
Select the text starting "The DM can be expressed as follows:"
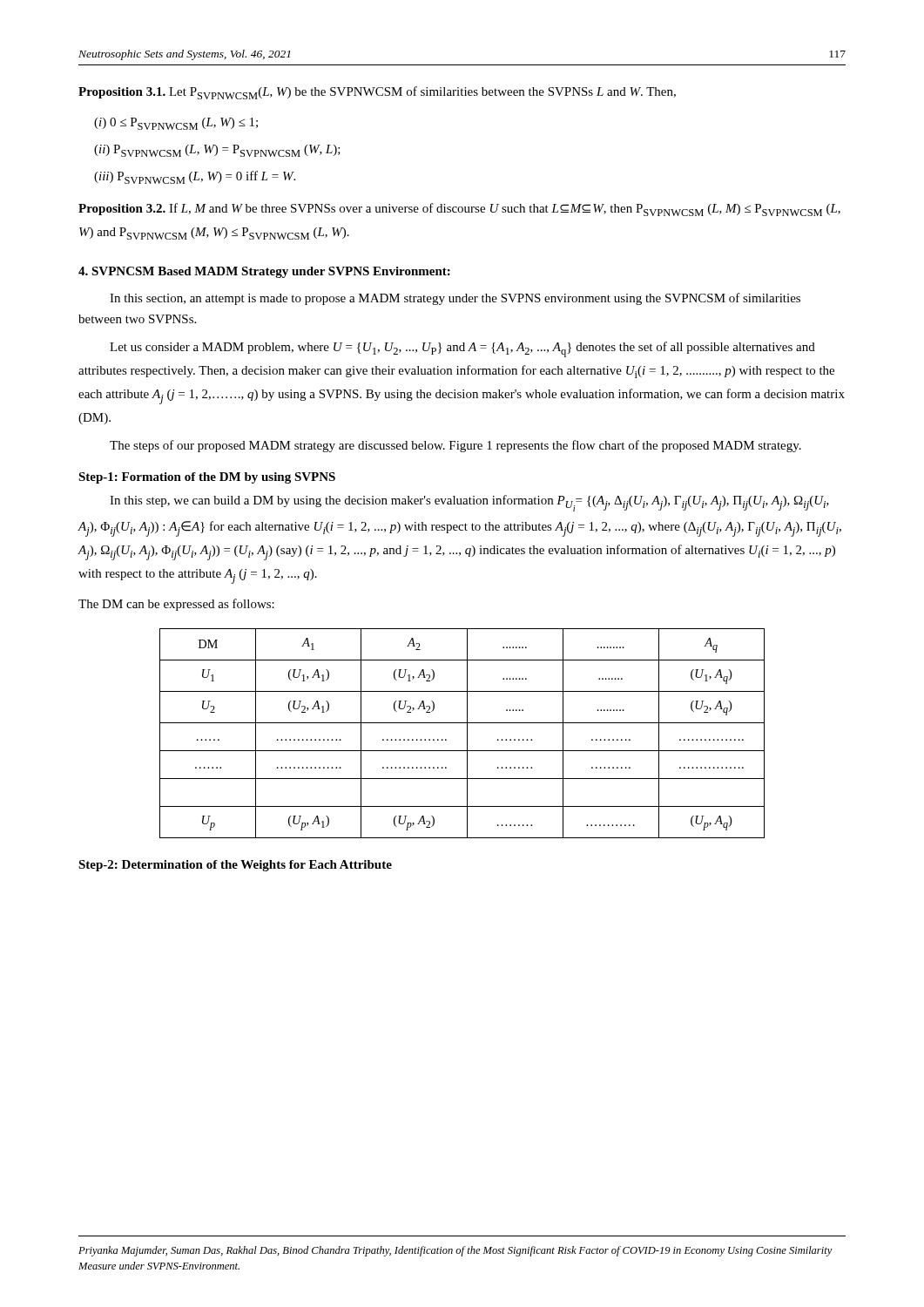click(x=177, y=604)
